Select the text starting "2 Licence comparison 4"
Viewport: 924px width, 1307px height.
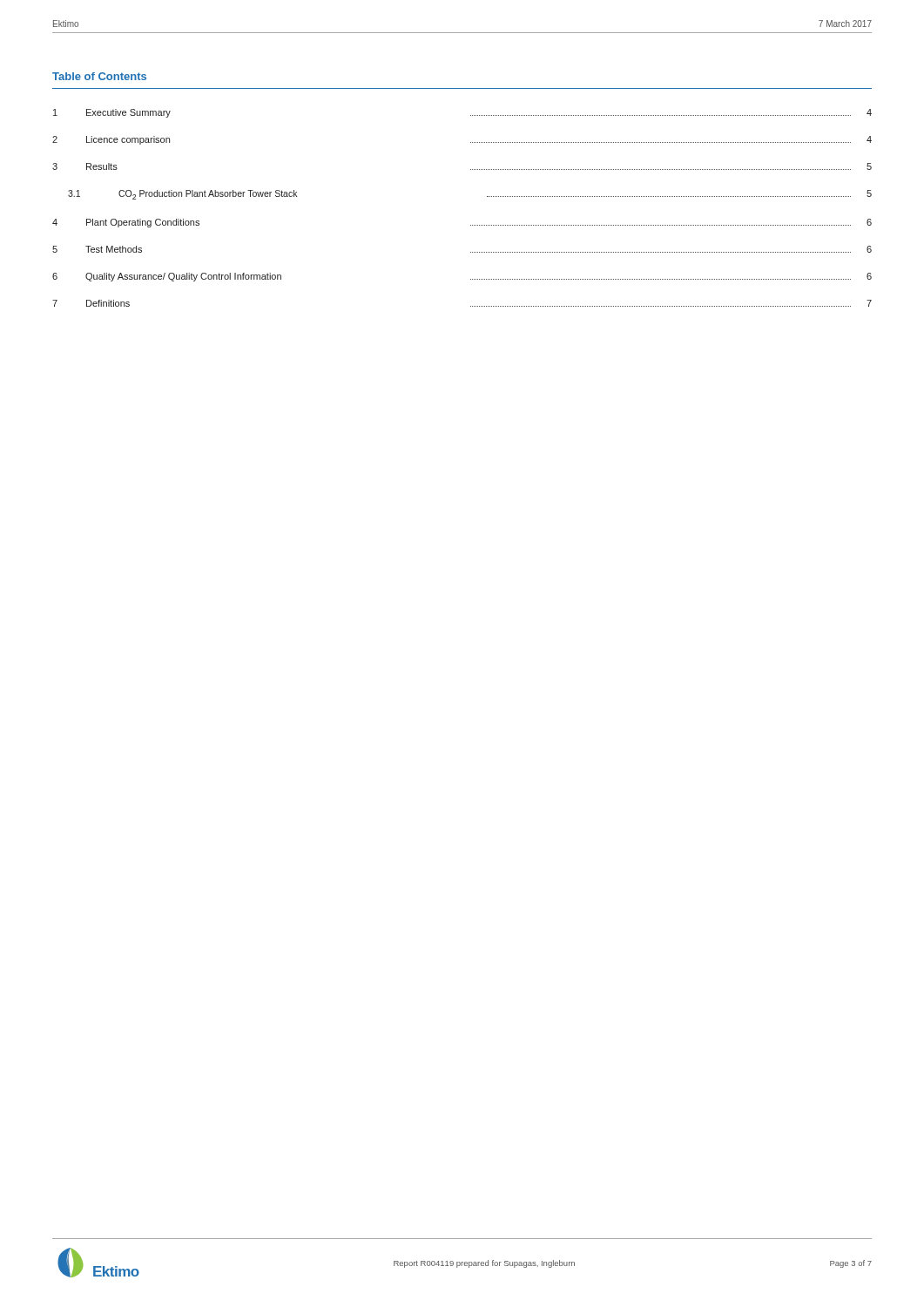click(462, 139)
